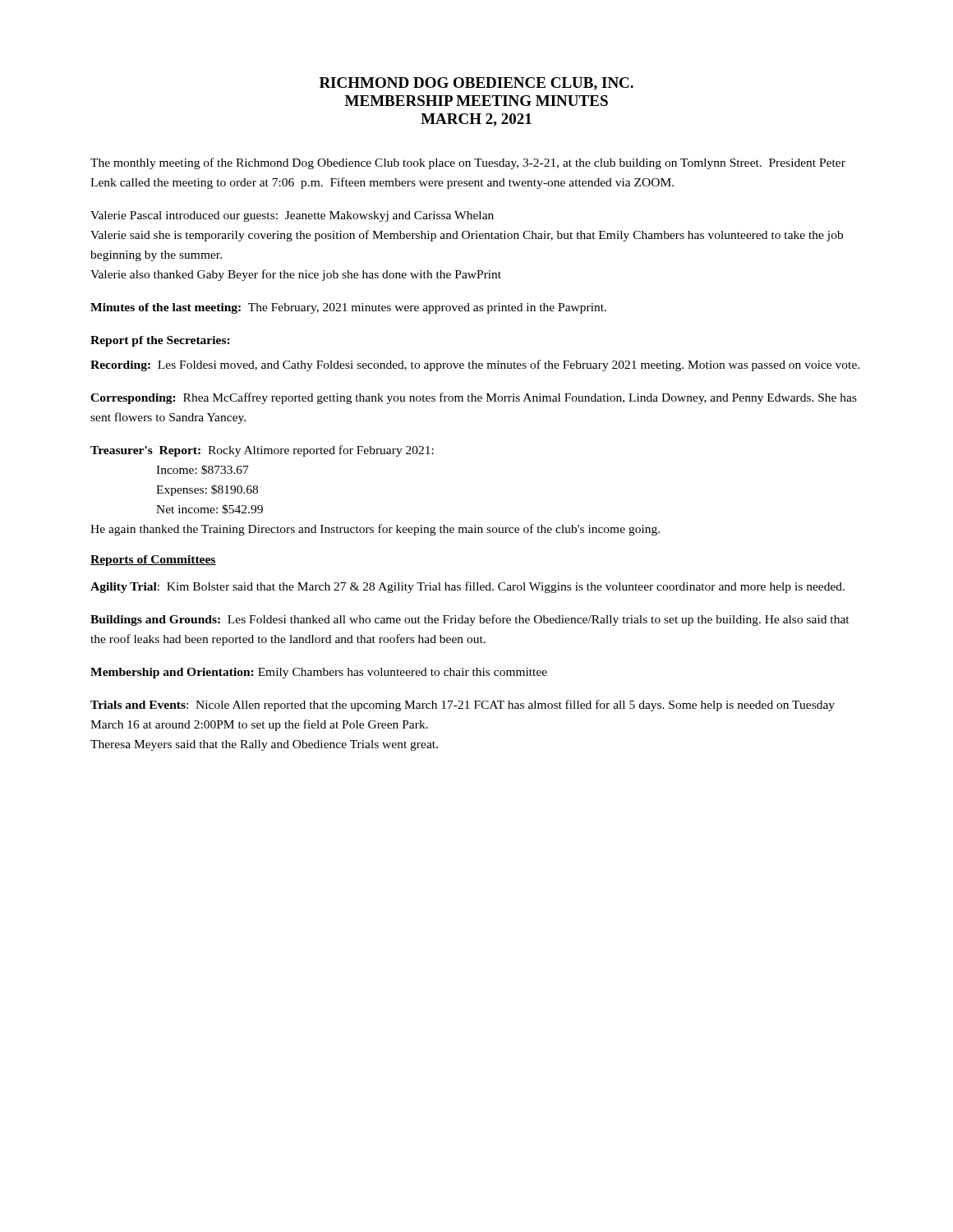Click on the text block with the text "The monthly meeting of the Richmond Dog Obedience"
This screenshot has height=1232, width=953.
(x=468, y=172)
